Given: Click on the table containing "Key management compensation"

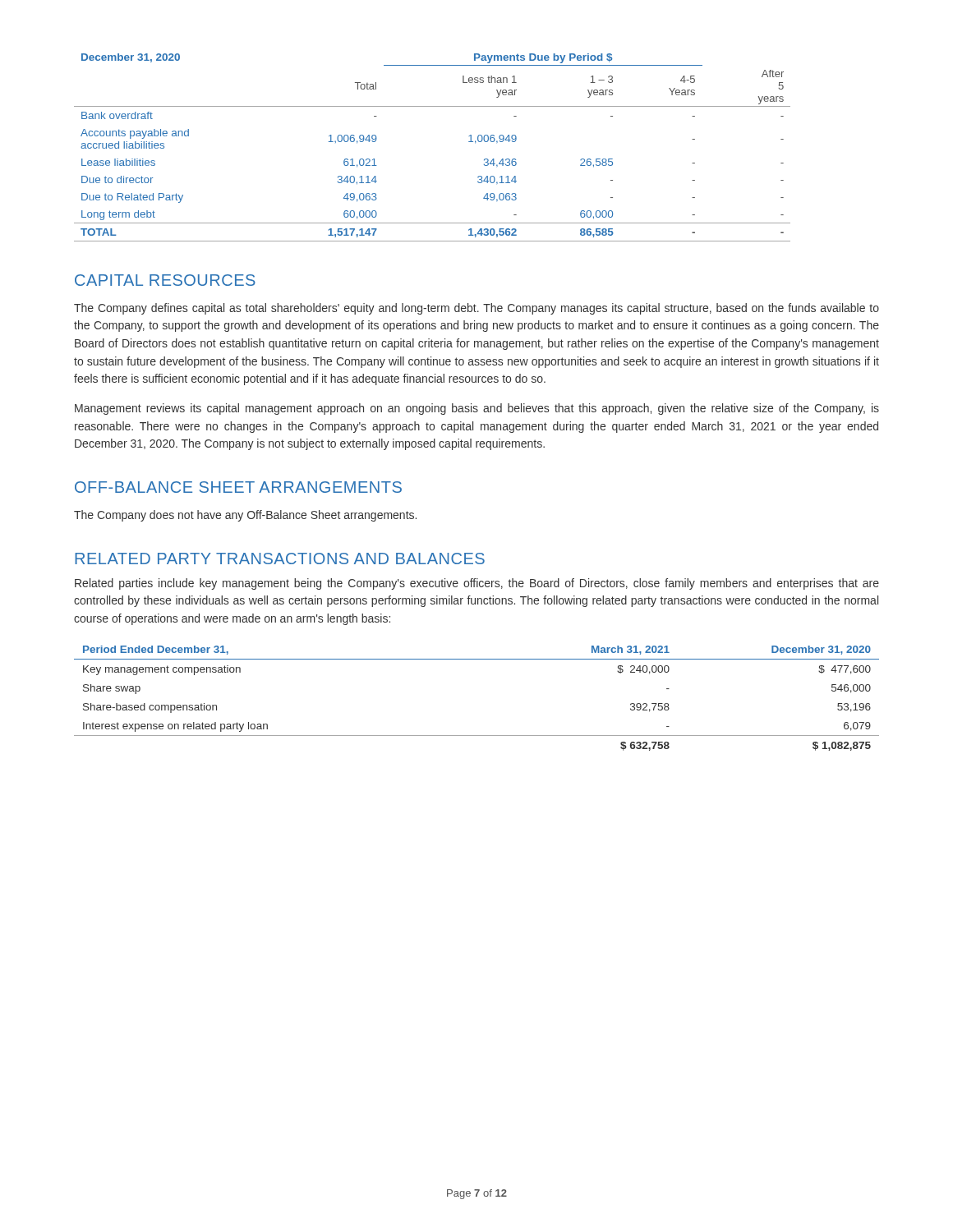Looking at the screenshot, I should click(x=476, y=697).
